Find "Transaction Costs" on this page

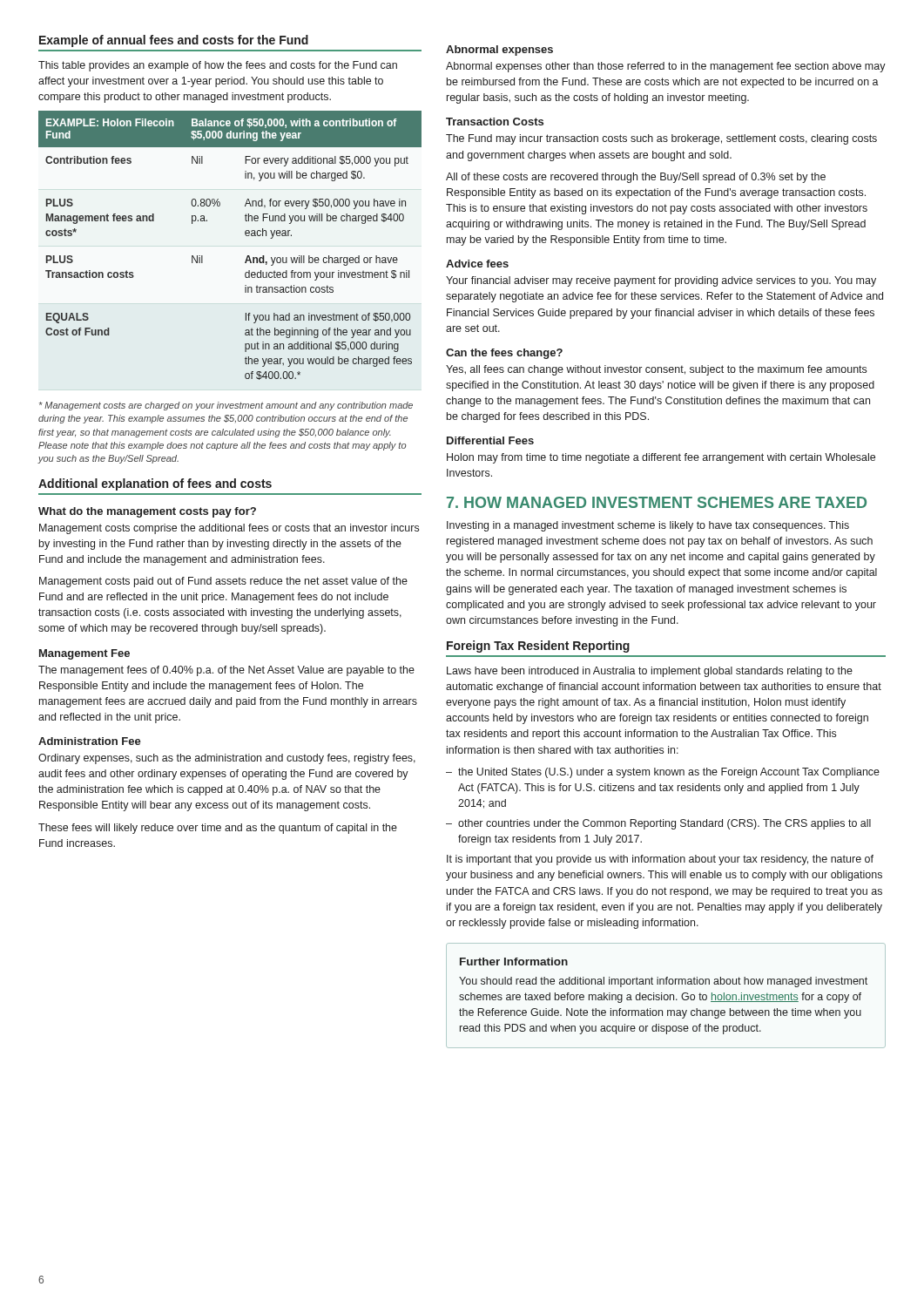tap(495, 122)
